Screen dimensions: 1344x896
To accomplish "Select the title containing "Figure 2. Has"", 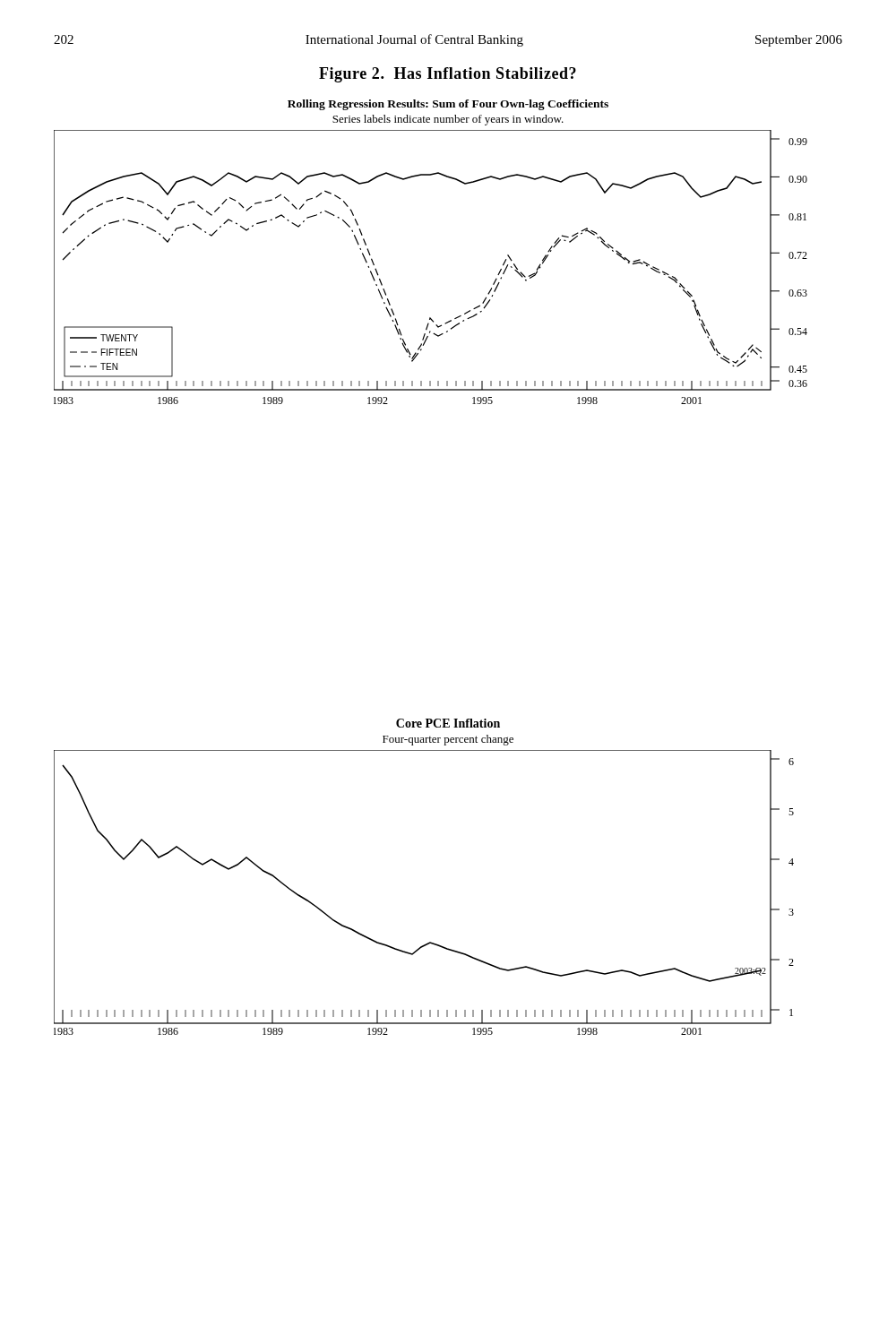I will click(x=448, y=73).
